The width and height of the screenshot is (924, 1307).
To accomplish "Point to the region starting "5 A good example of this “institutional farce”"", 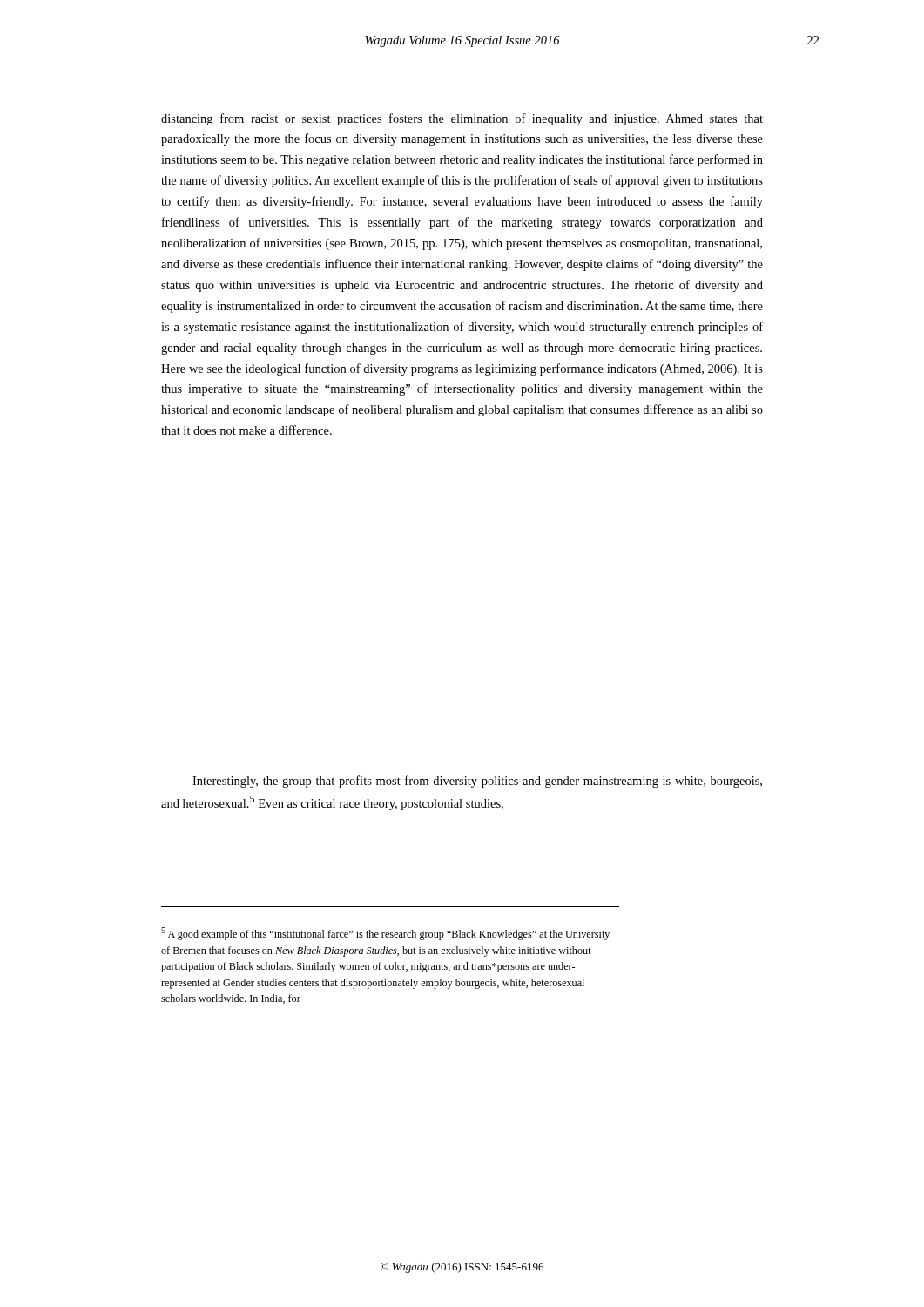I will click(390, 966).
